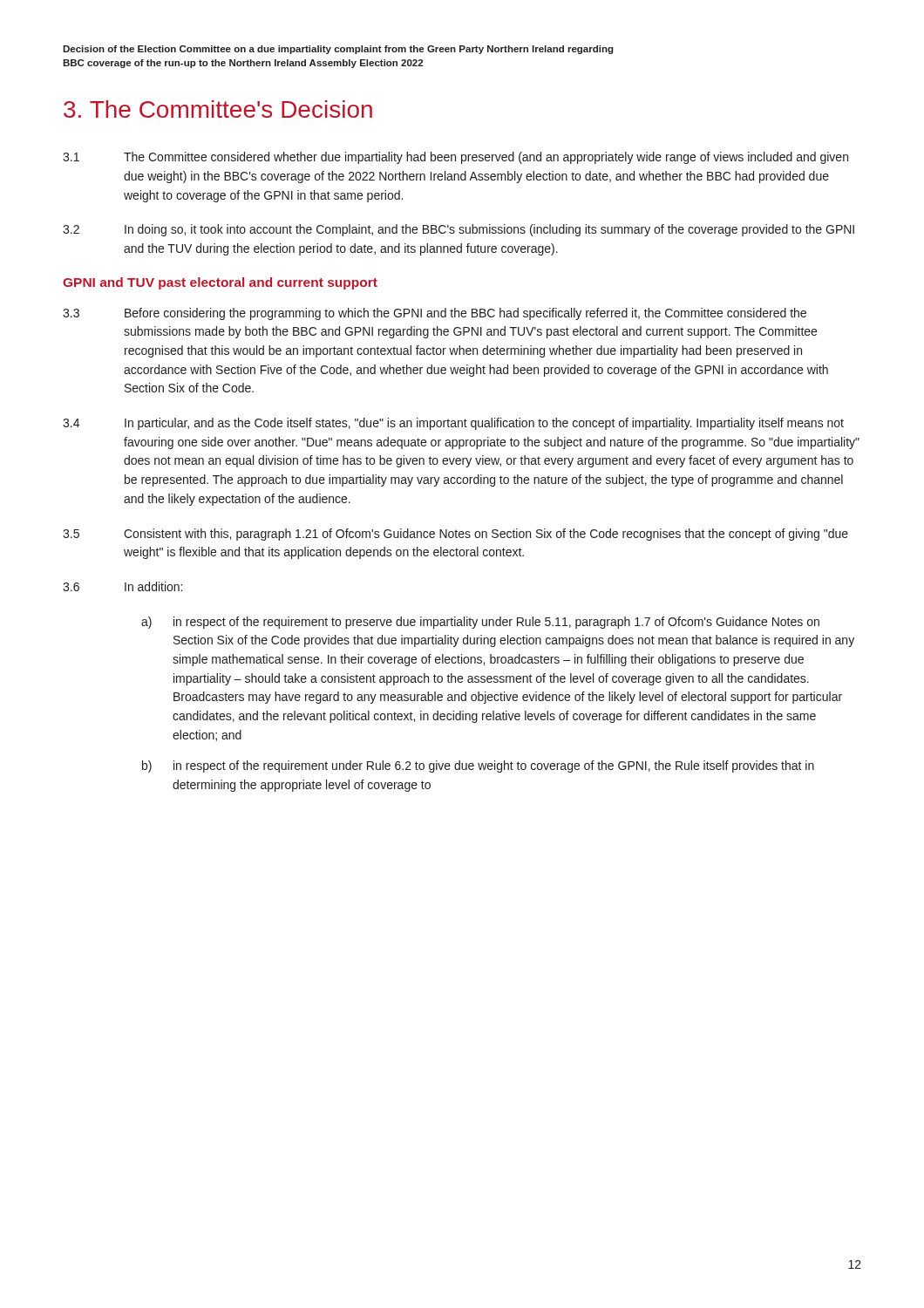Click where it says "6 In addition:"

pos(122,586)
